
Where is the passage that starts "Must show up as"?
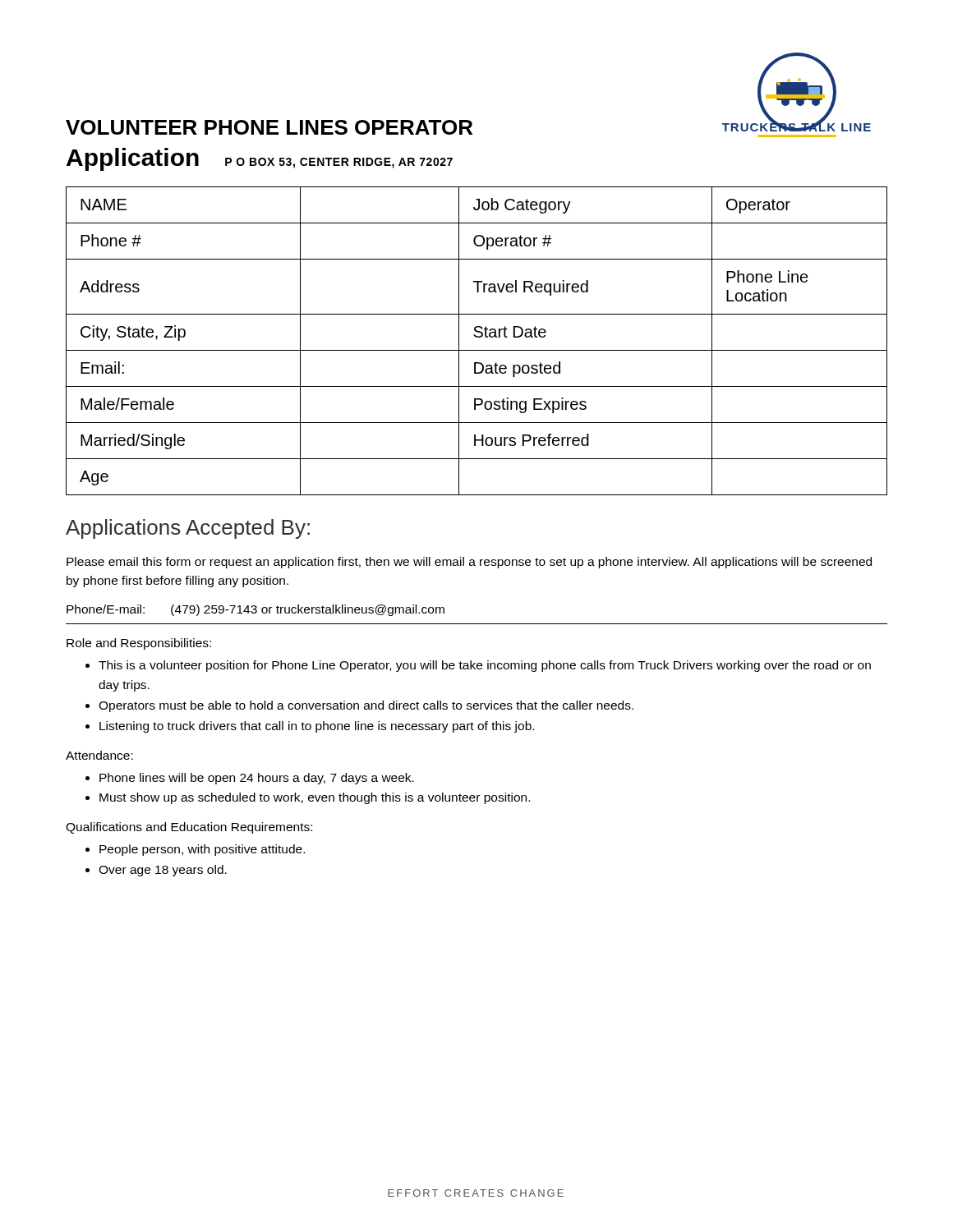(493, 798)
